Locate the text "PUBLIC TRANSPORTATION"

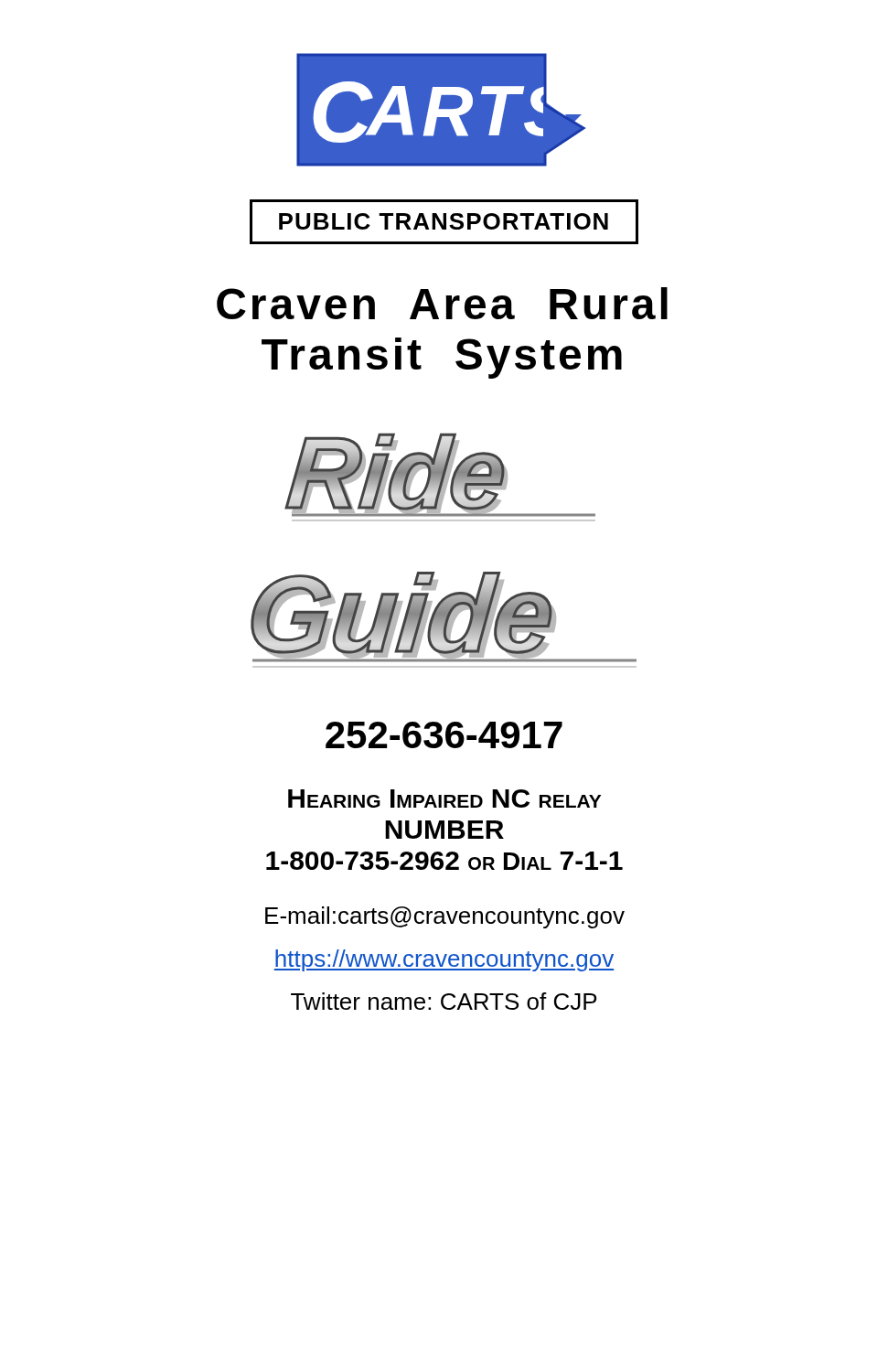[x=444, y=222]
